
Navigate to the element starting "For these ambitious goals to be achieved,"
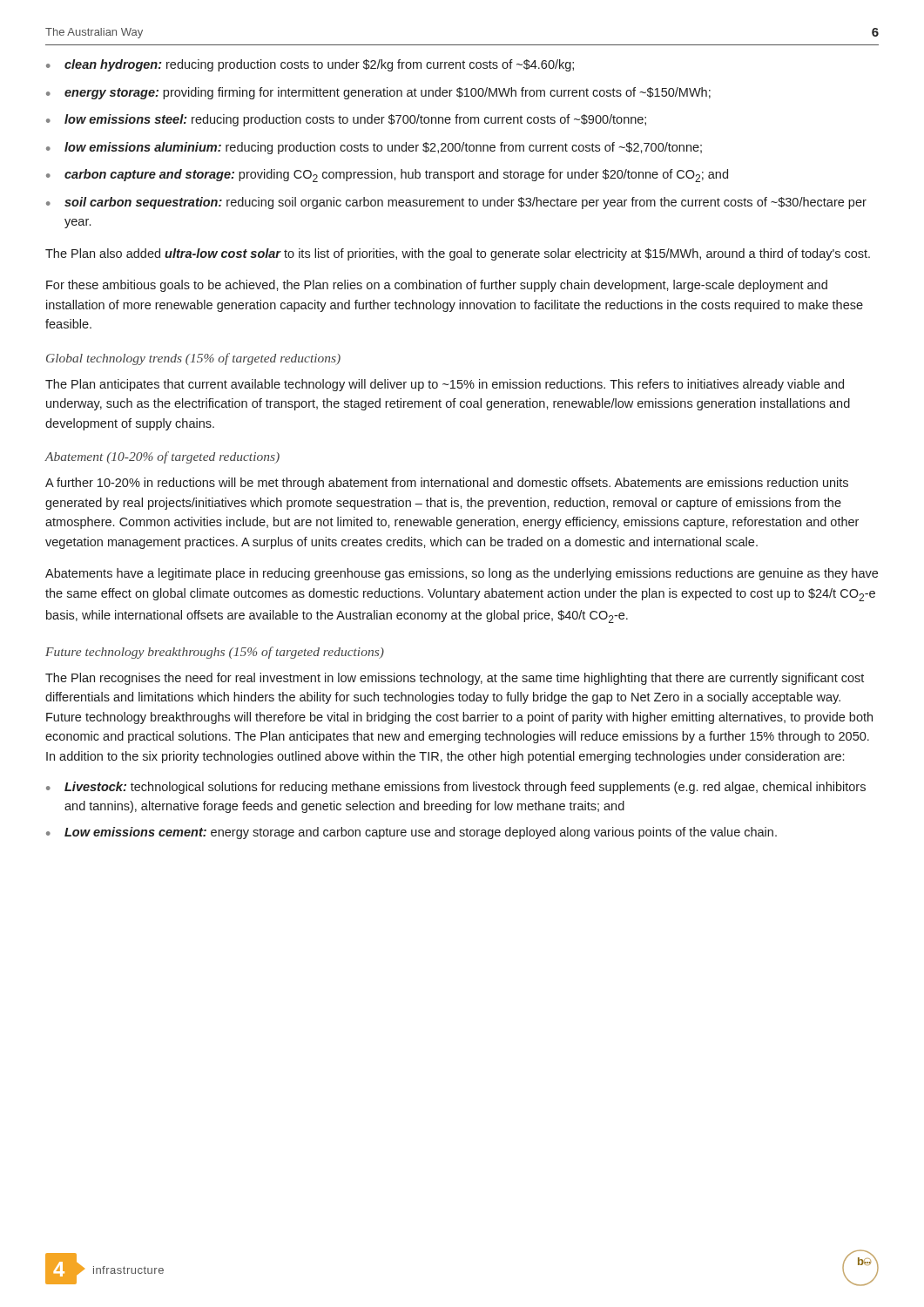(x=454, y=305)
